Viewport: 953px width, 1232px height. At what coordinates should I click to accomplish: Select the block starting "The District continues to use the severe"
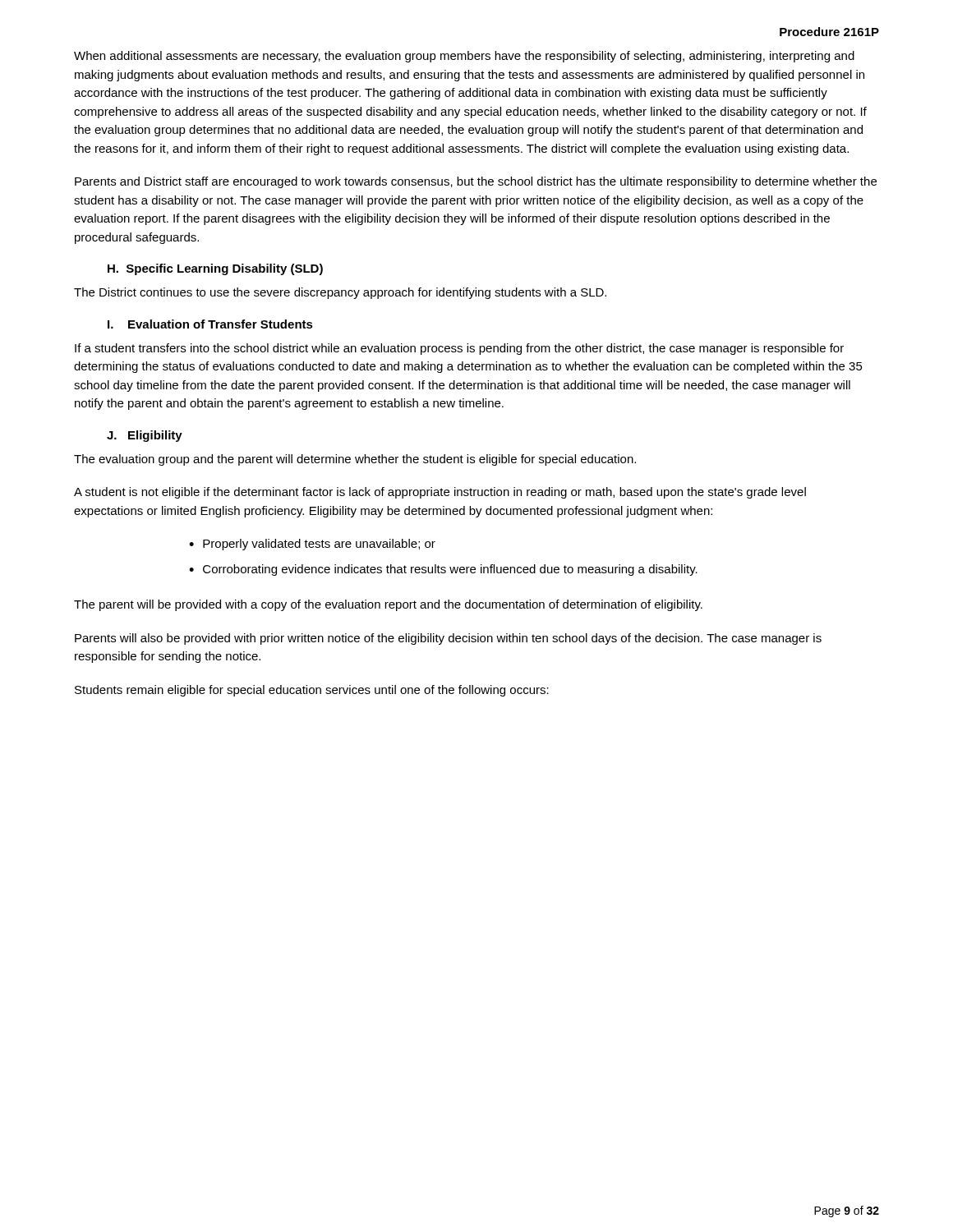341,292
